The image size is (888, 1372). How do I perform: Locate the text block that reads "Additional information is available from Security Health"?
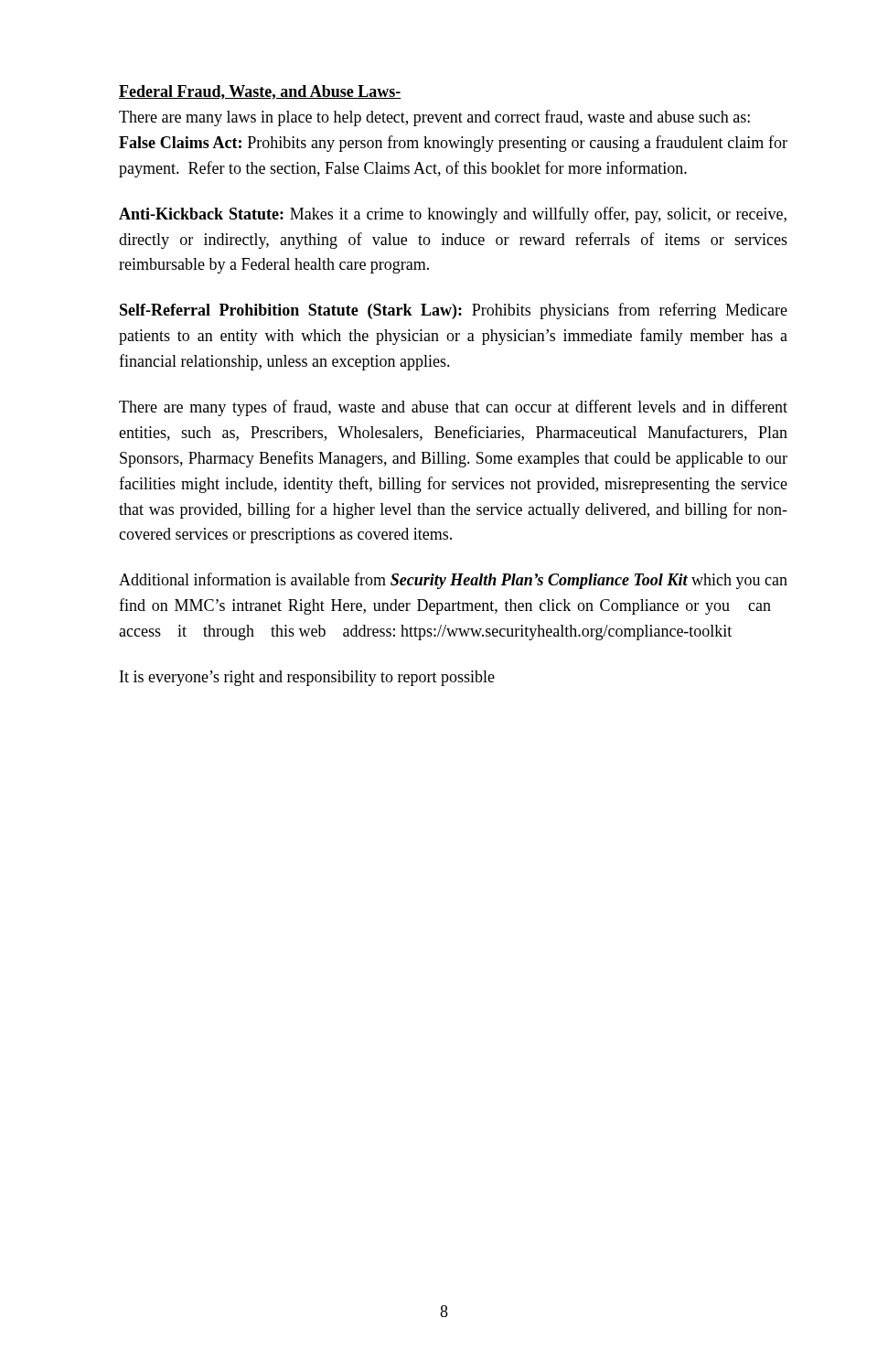pos(453,606)
